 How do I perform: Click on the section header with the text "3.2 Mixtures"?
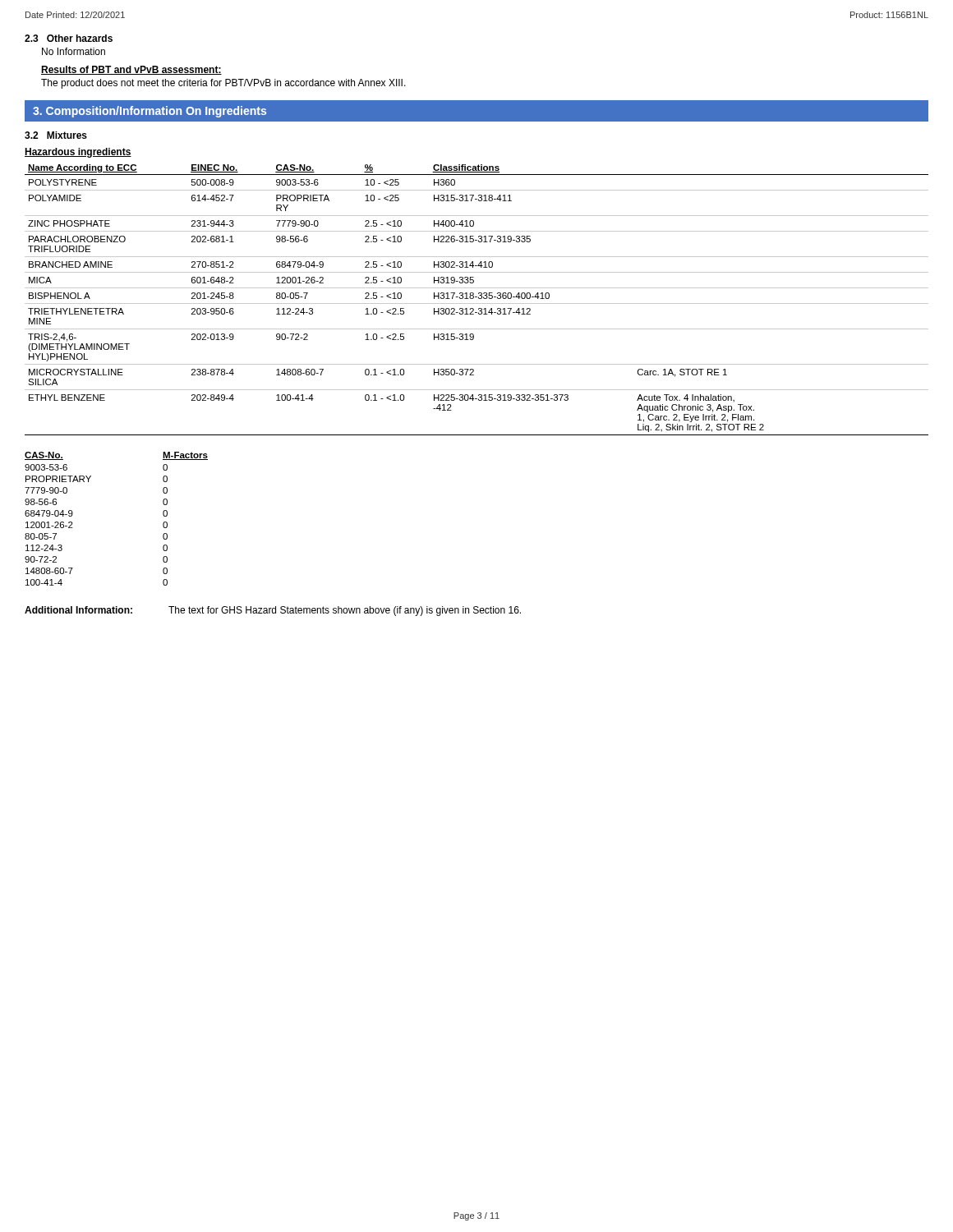56,136
